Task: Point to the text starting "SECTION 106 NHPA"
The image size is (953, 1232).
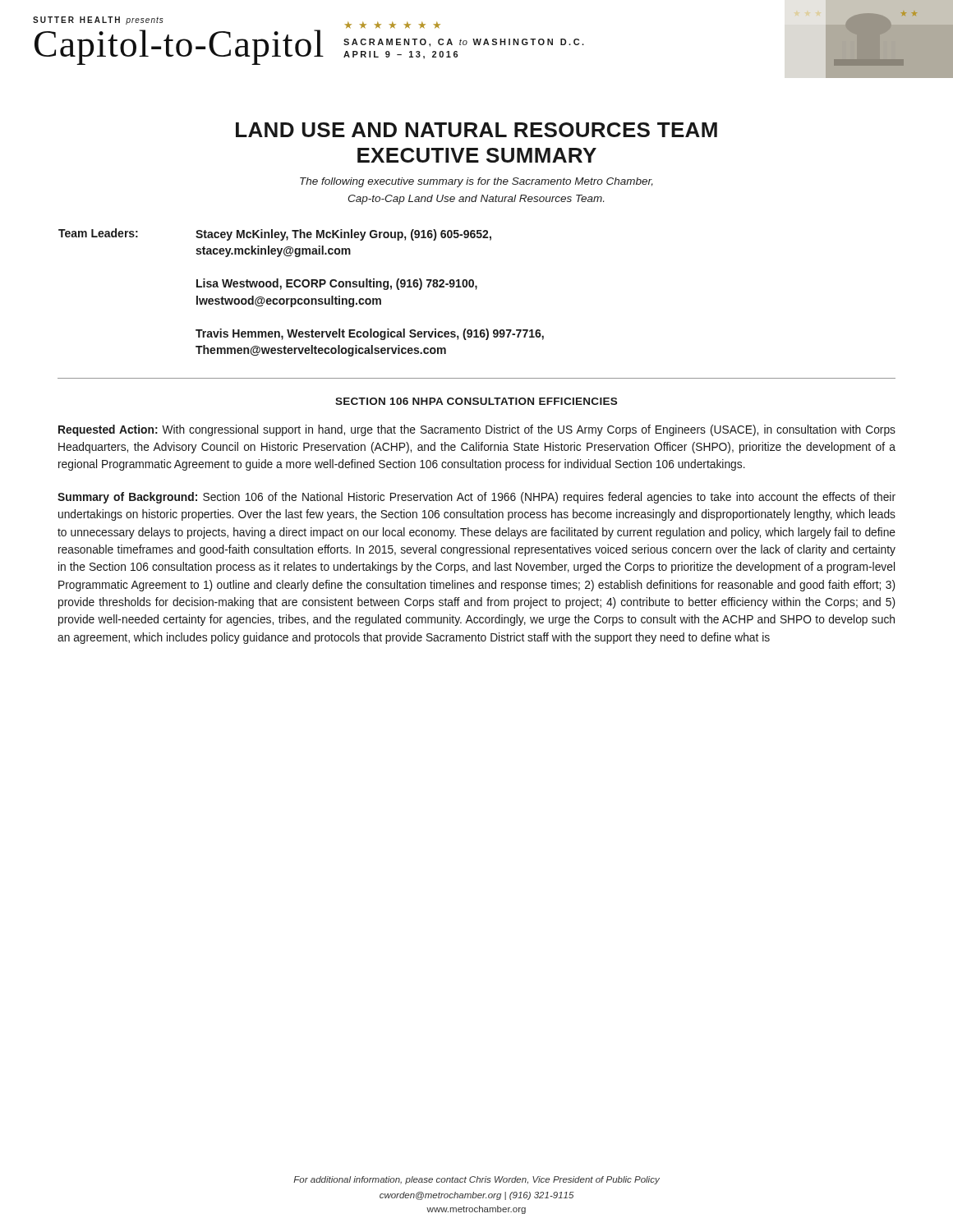Action: tap(476, 401)
